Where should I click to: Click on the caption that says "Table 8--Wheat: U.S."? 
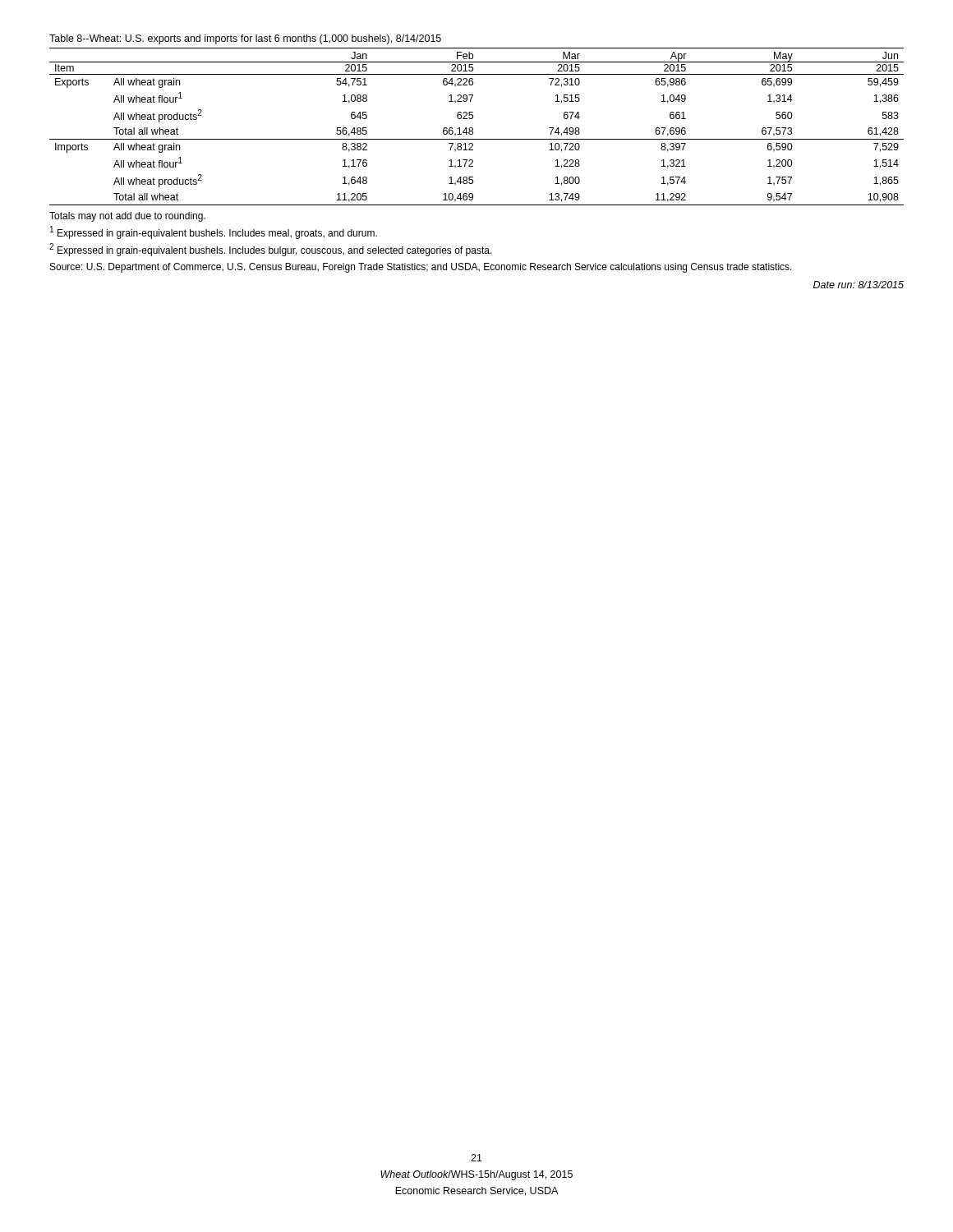point(245,39)
